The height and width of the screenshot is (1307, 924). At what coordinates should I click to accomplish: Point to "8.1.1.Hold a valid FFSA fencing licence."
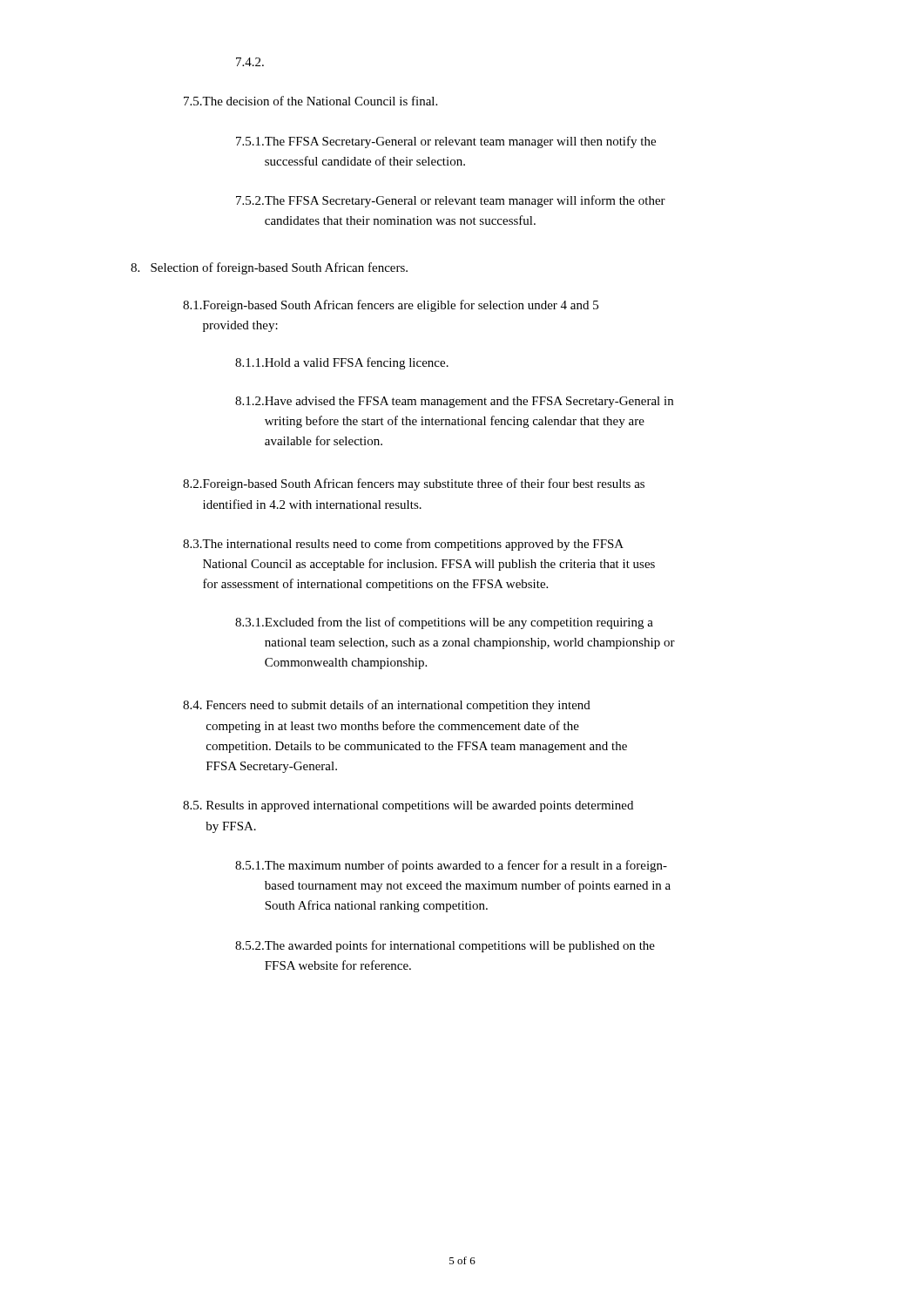click(342, 363)
